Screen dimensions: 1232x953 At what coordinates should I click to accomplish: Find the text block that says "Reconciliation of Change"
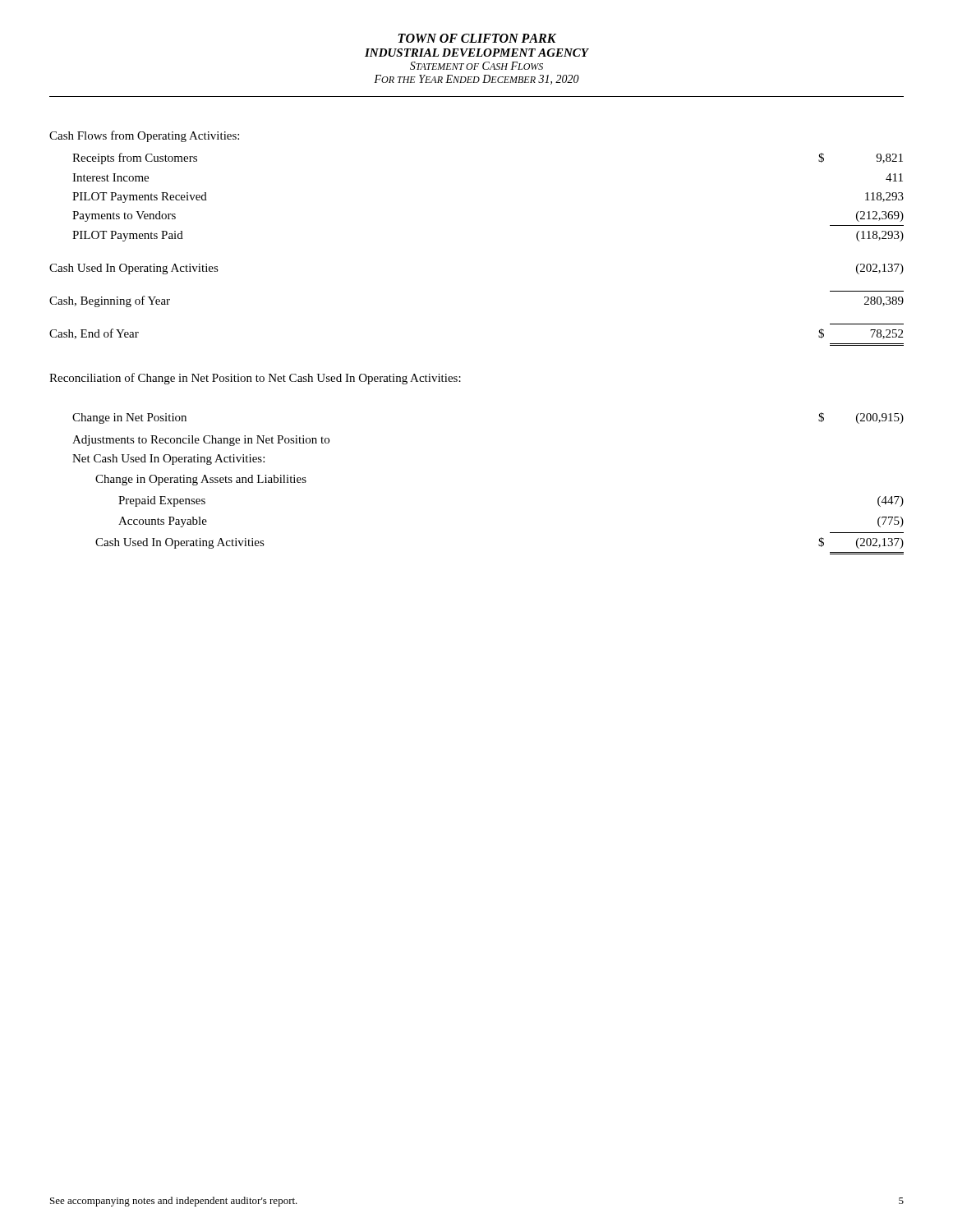click(279, 379)
